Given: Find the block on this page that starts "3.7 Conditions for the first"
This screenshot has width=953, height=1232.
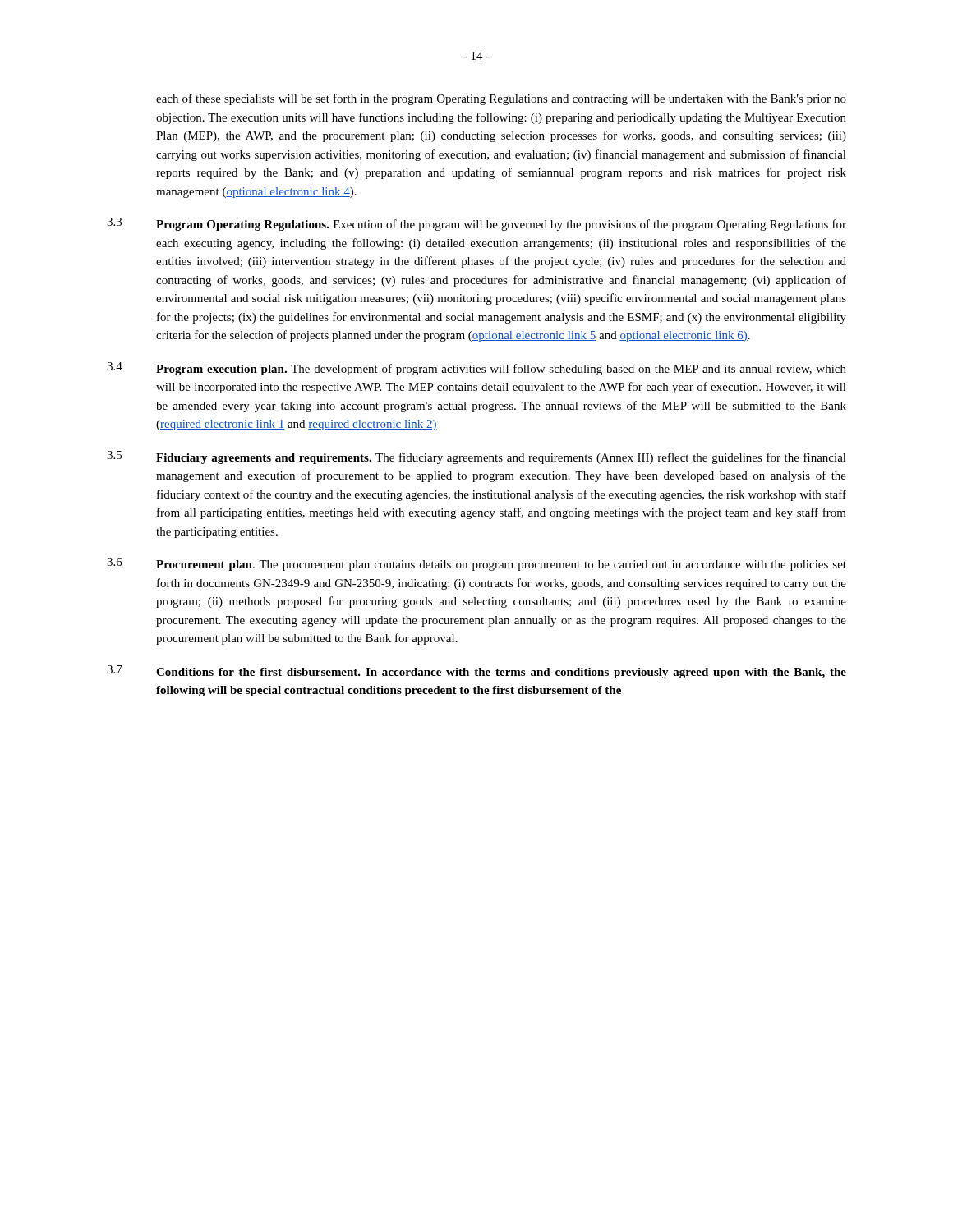Looking at the screenshot, I should click(476, 681).
